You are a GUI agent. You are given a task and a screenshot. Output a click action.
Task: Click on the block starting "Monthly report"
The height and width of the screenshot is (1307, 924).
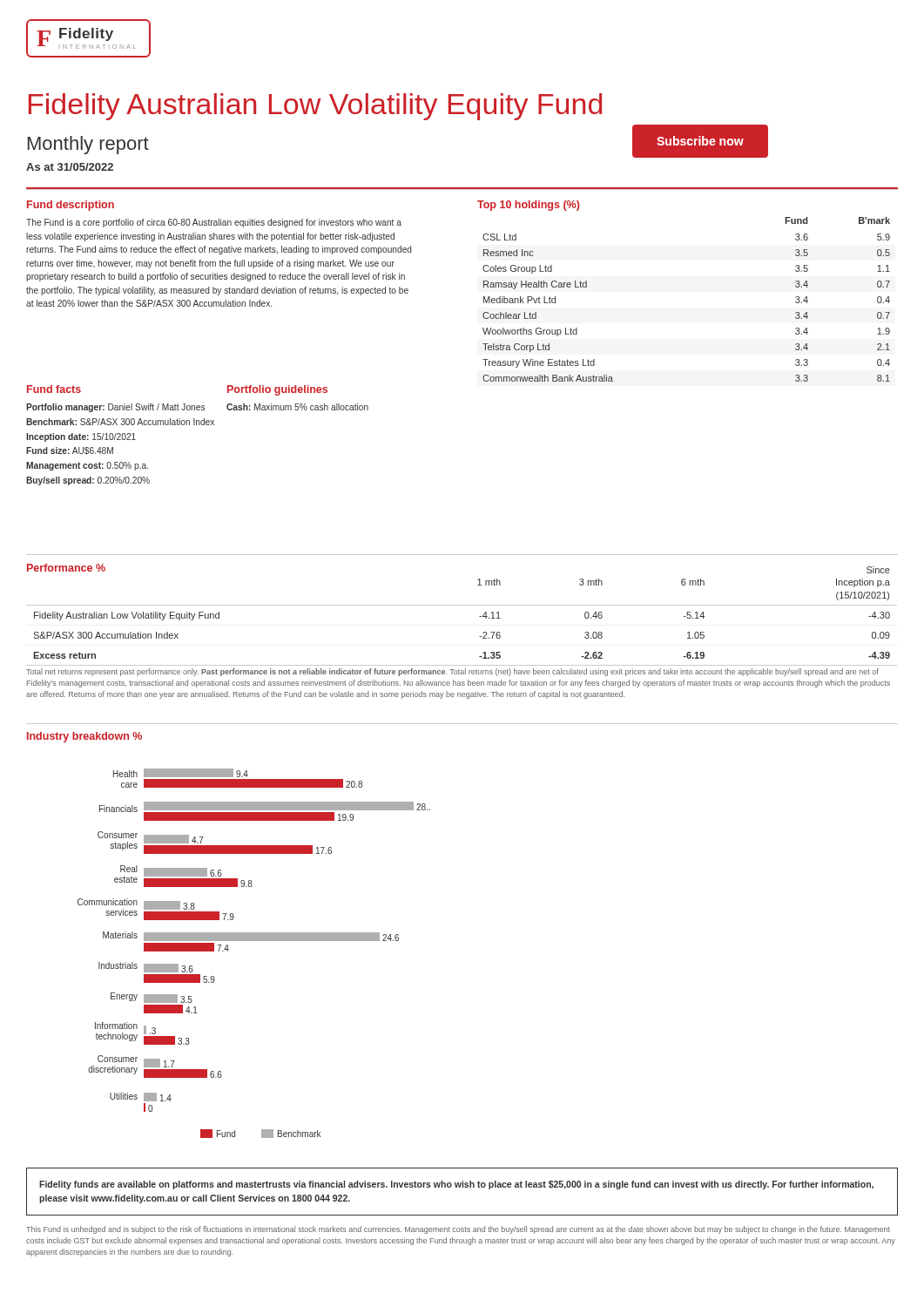coord(87,143)
